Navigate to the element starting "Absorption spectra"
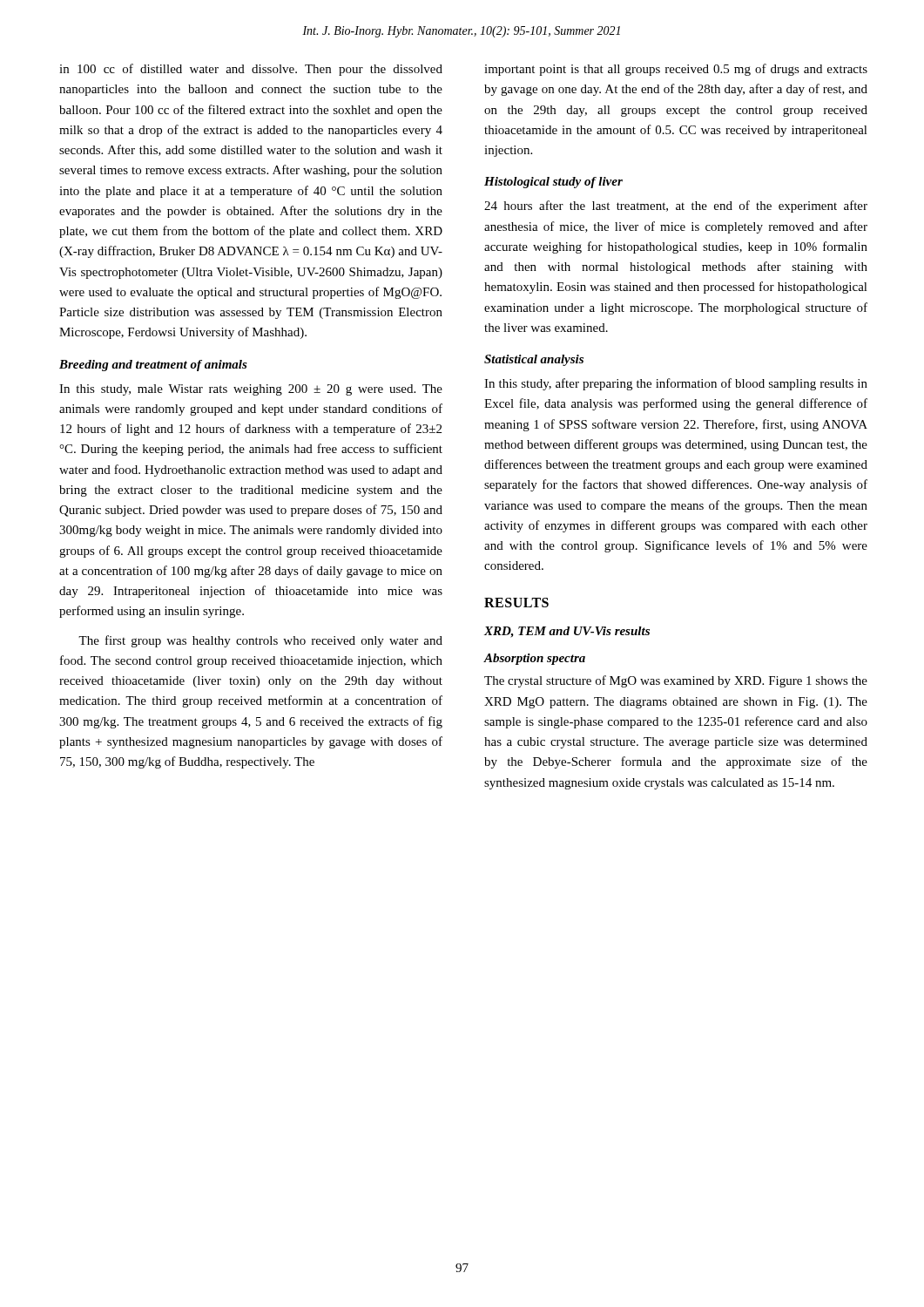This screenshot has width=924, height=1307. (534, 659)
